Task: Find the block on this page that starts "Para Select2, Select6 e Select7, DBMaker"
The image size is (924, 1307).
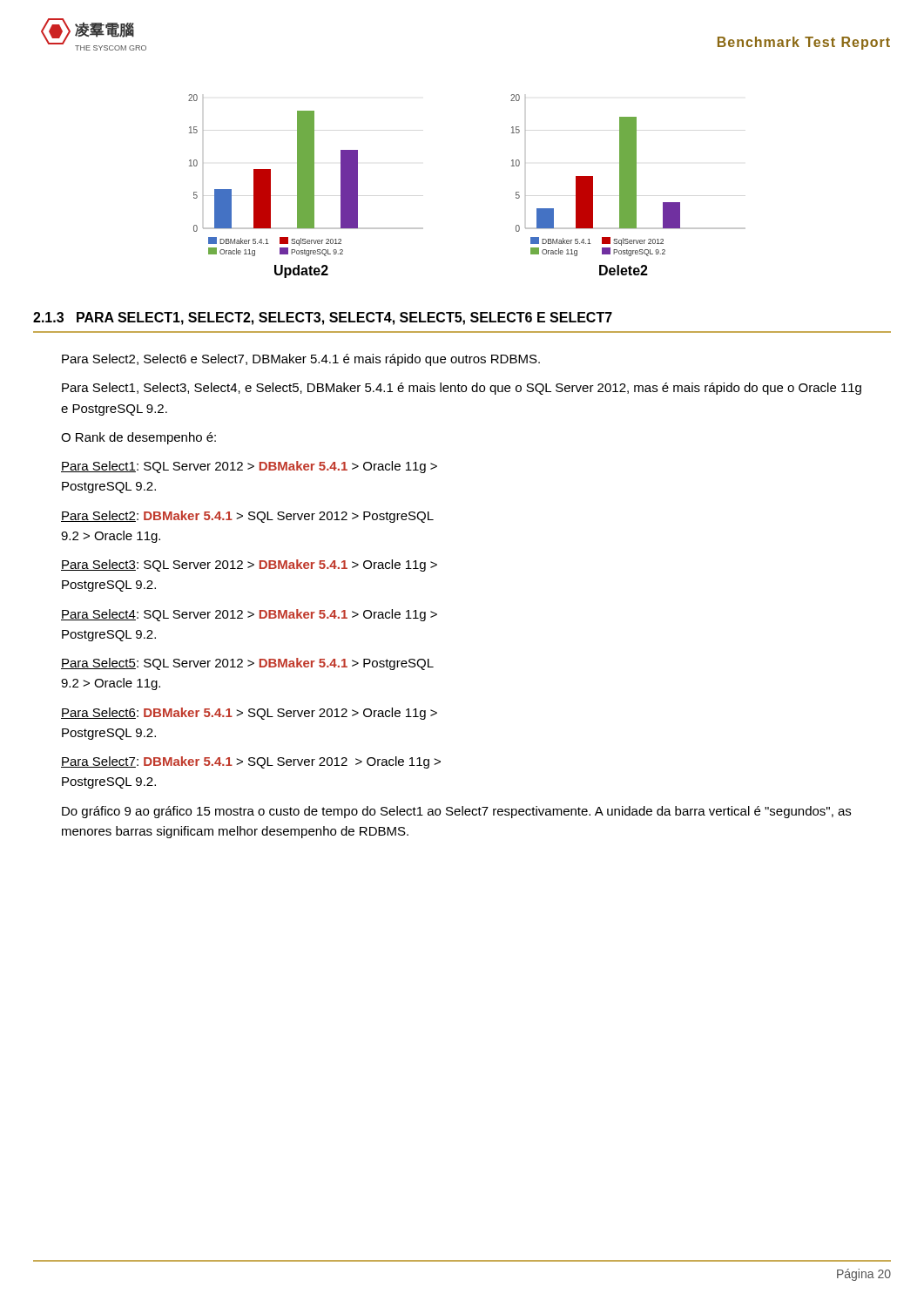Action: coord(462,398)
